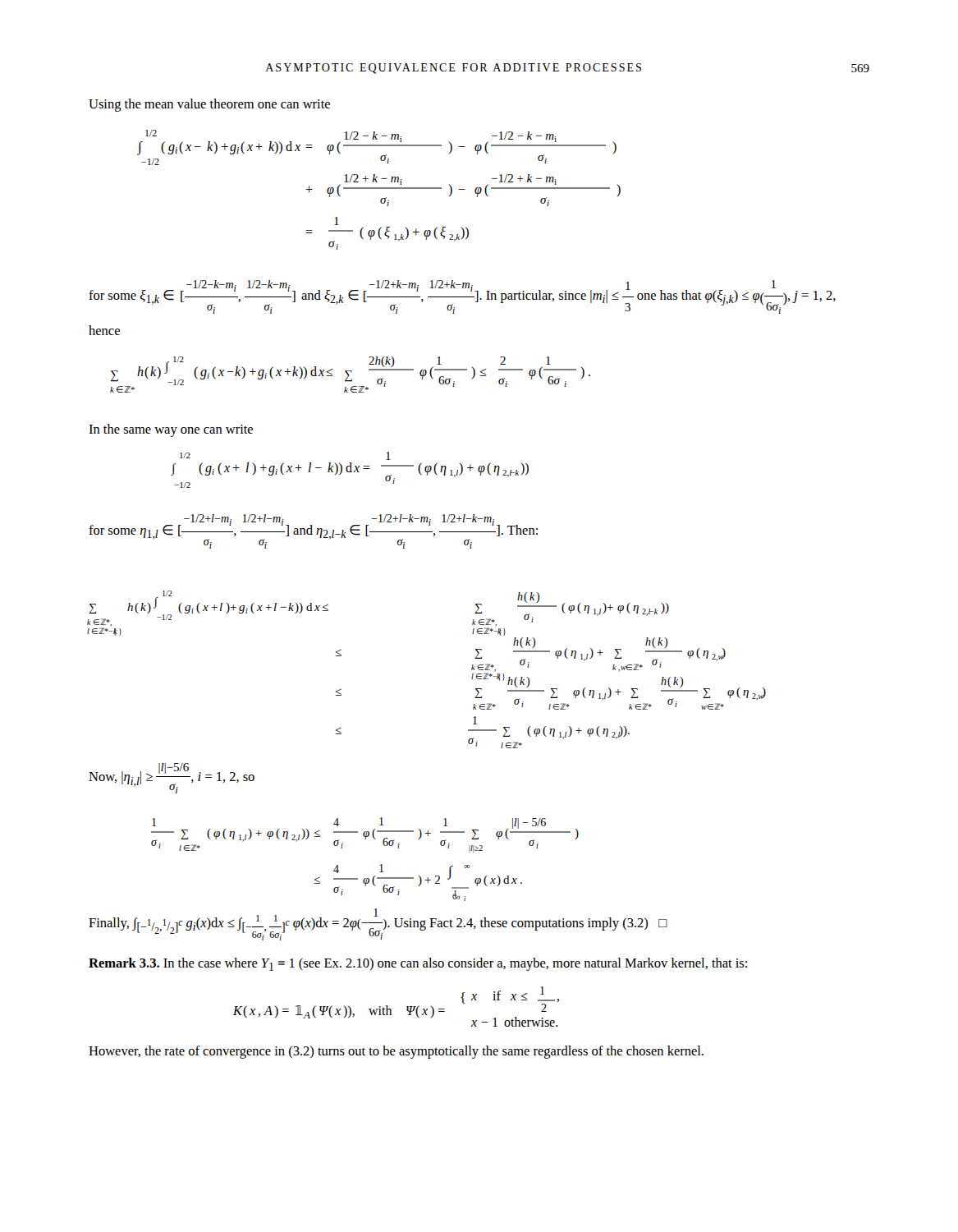Find the text block that says "However, the rate of convergence in"
958x1232 pixels.
396,1051
